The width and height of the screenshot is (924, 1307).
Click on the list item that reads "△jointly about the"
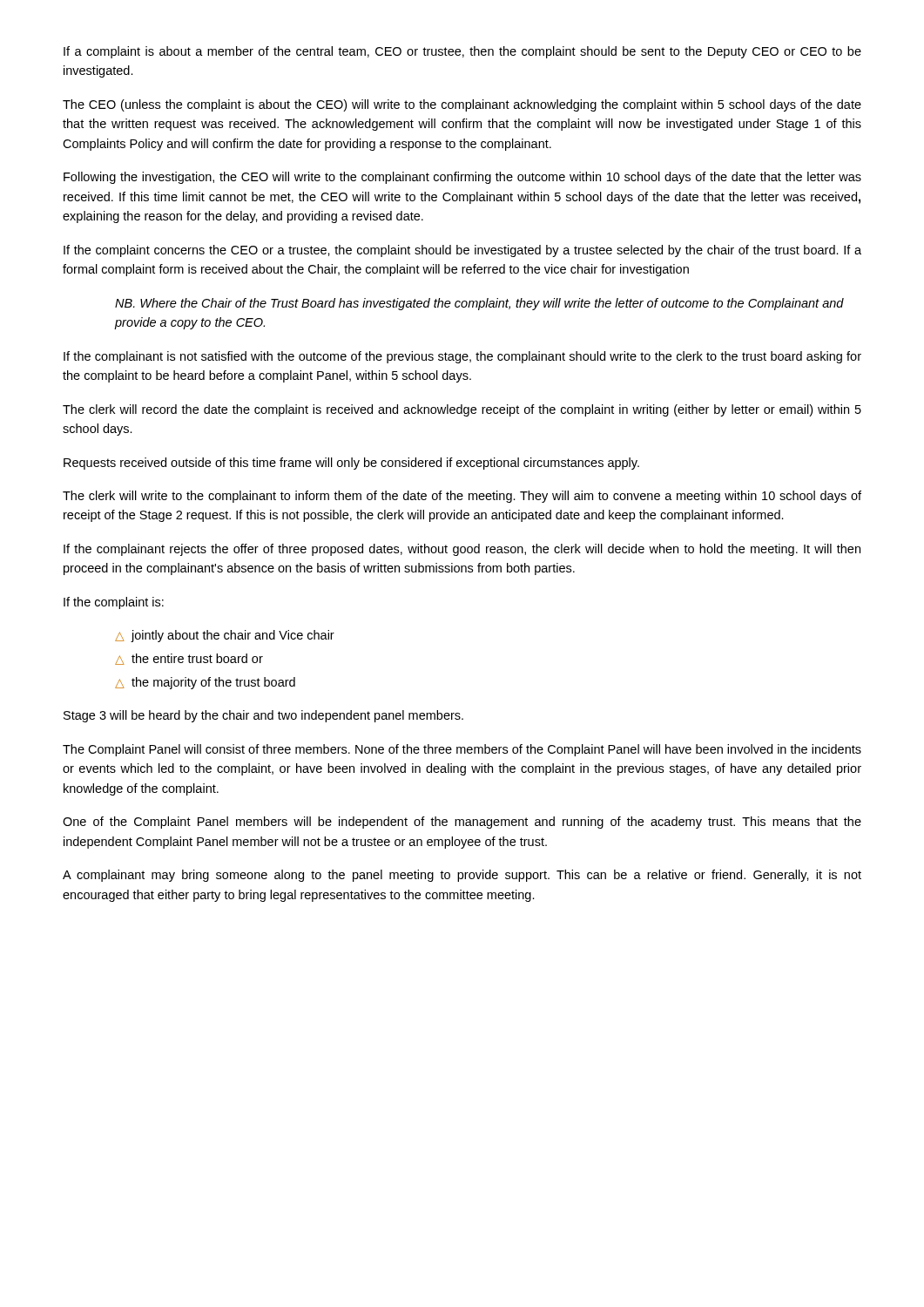pyautogui.click(x=225, y=636)
